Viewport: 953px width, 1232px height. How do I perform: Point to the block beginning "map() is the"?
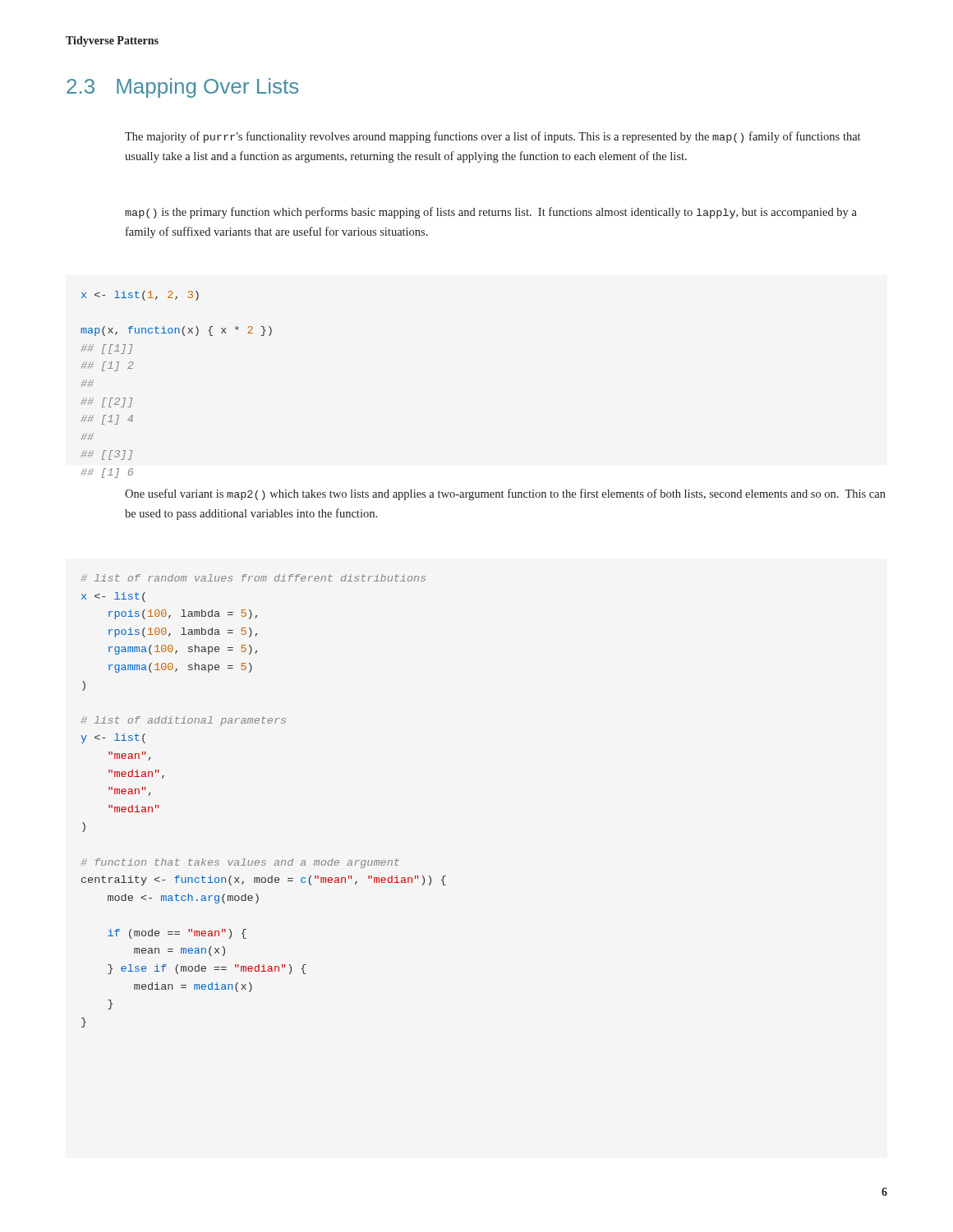[x=491, y=222]
